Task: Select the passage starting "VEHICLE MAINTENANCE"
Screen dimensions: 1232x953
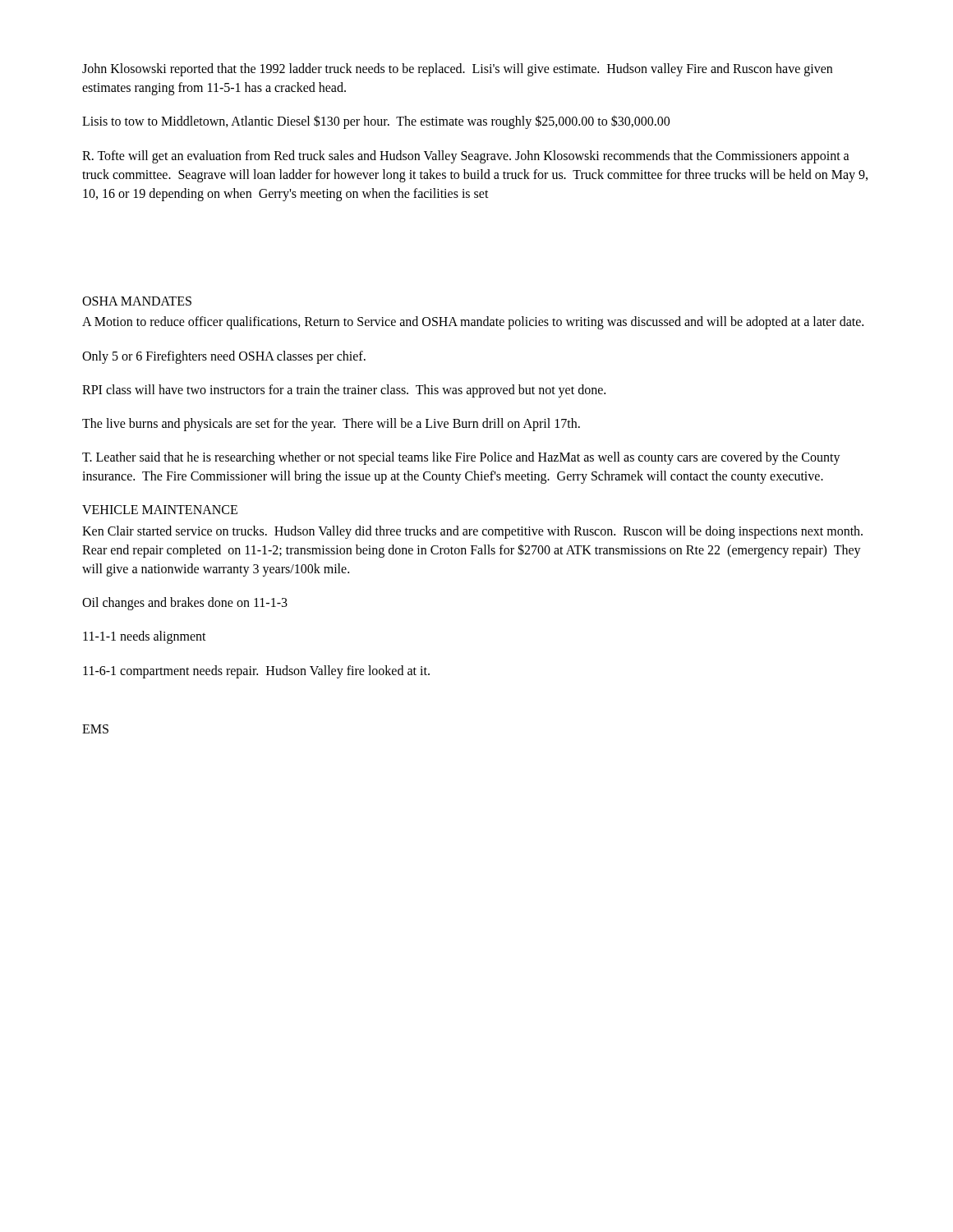Action: click(x=160, y=510)
